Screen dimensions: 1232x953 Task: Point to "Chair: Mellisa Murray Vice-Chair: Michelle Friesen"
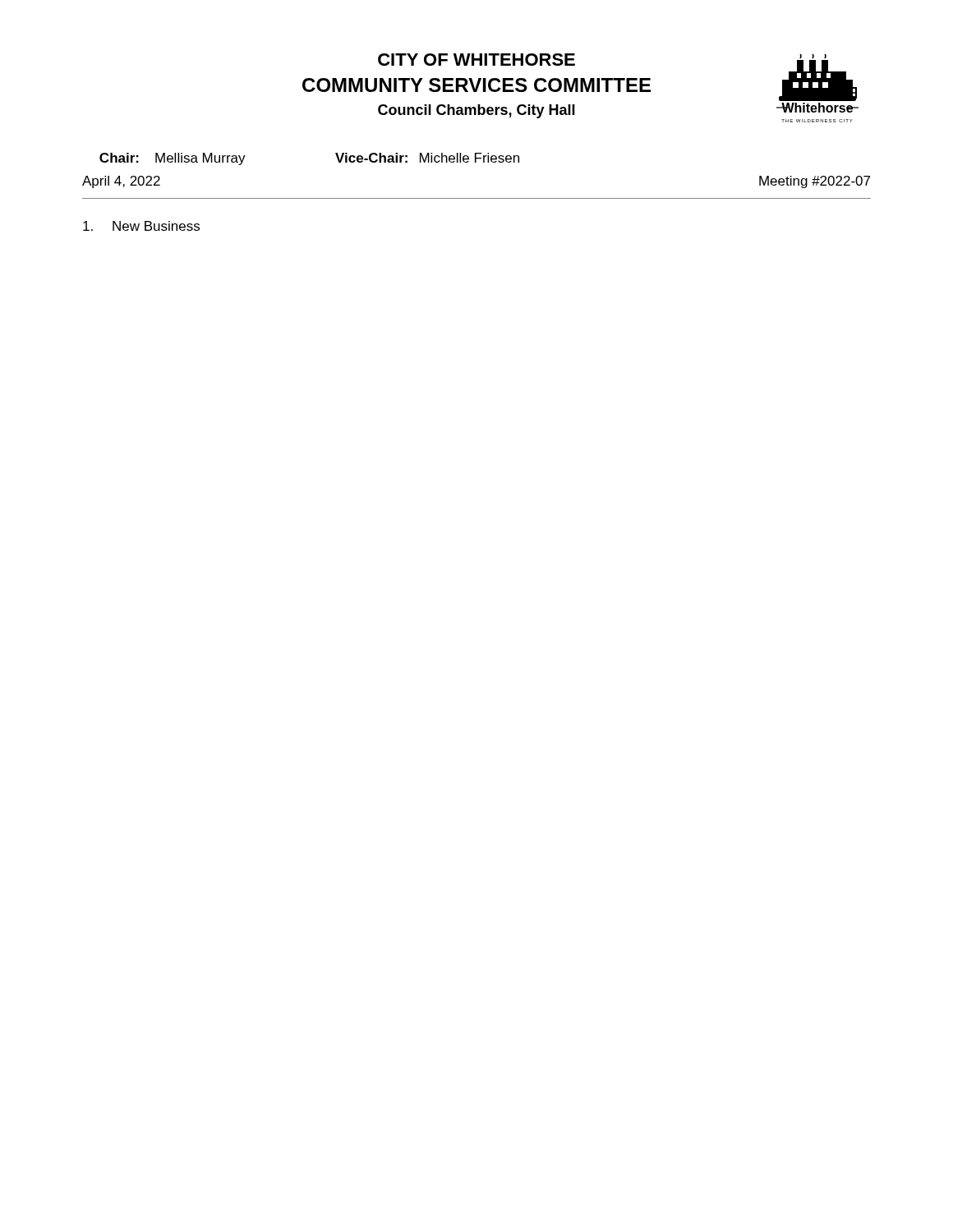pos(122,159)
